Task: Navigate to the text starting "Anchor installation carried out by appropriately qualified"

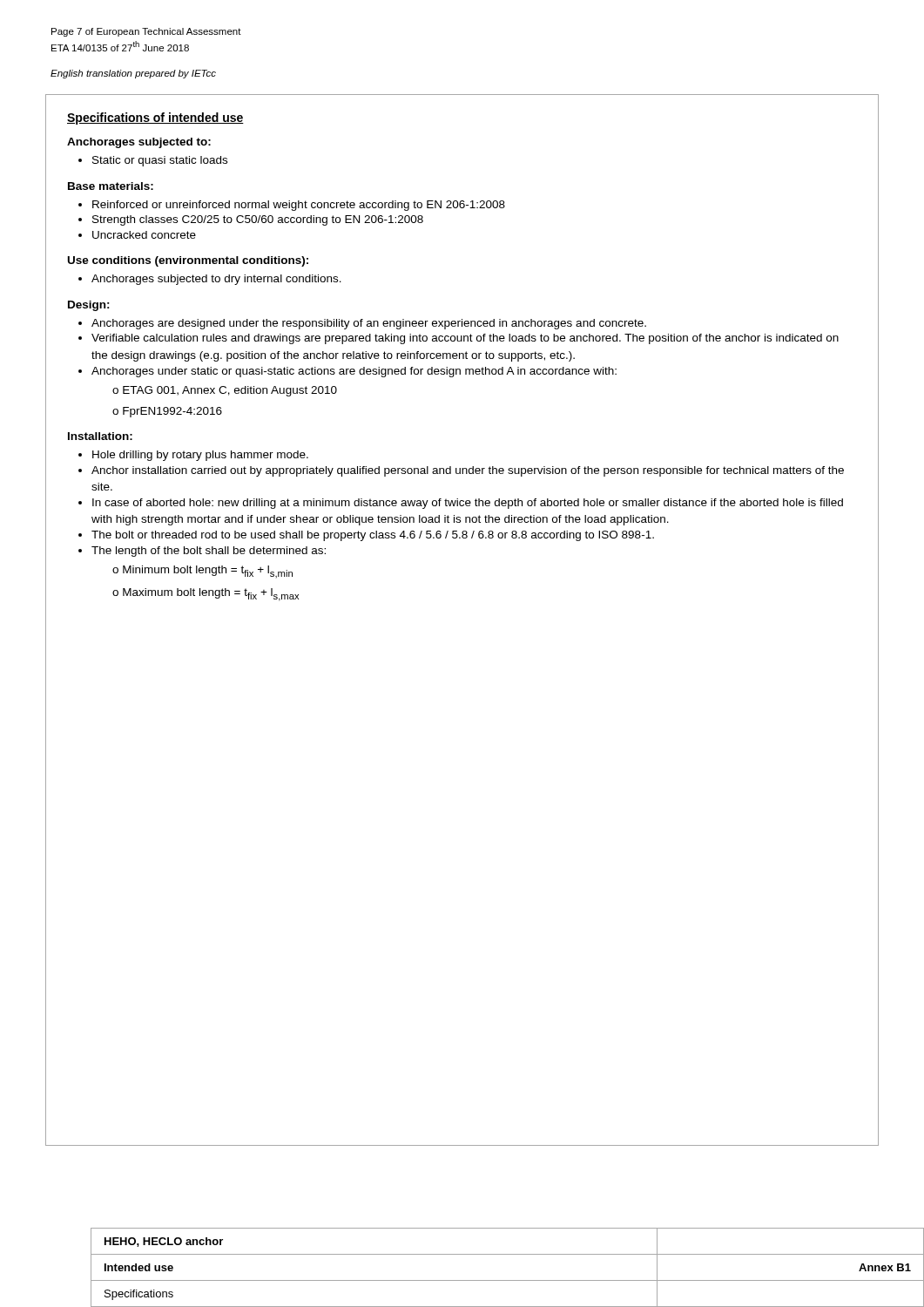Action: coord(462,479)
